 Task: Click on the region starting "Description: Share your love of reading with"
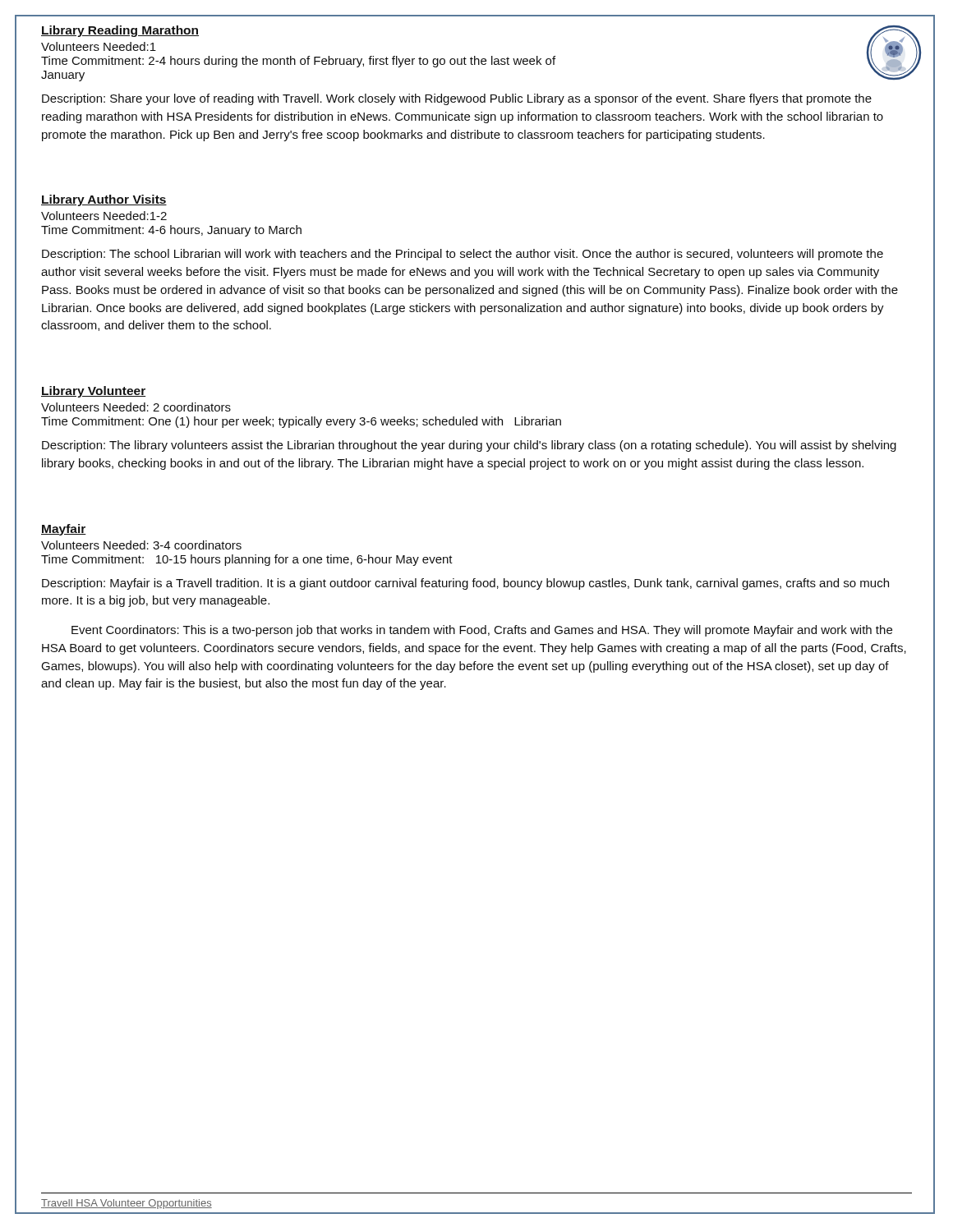coord(462,116)
